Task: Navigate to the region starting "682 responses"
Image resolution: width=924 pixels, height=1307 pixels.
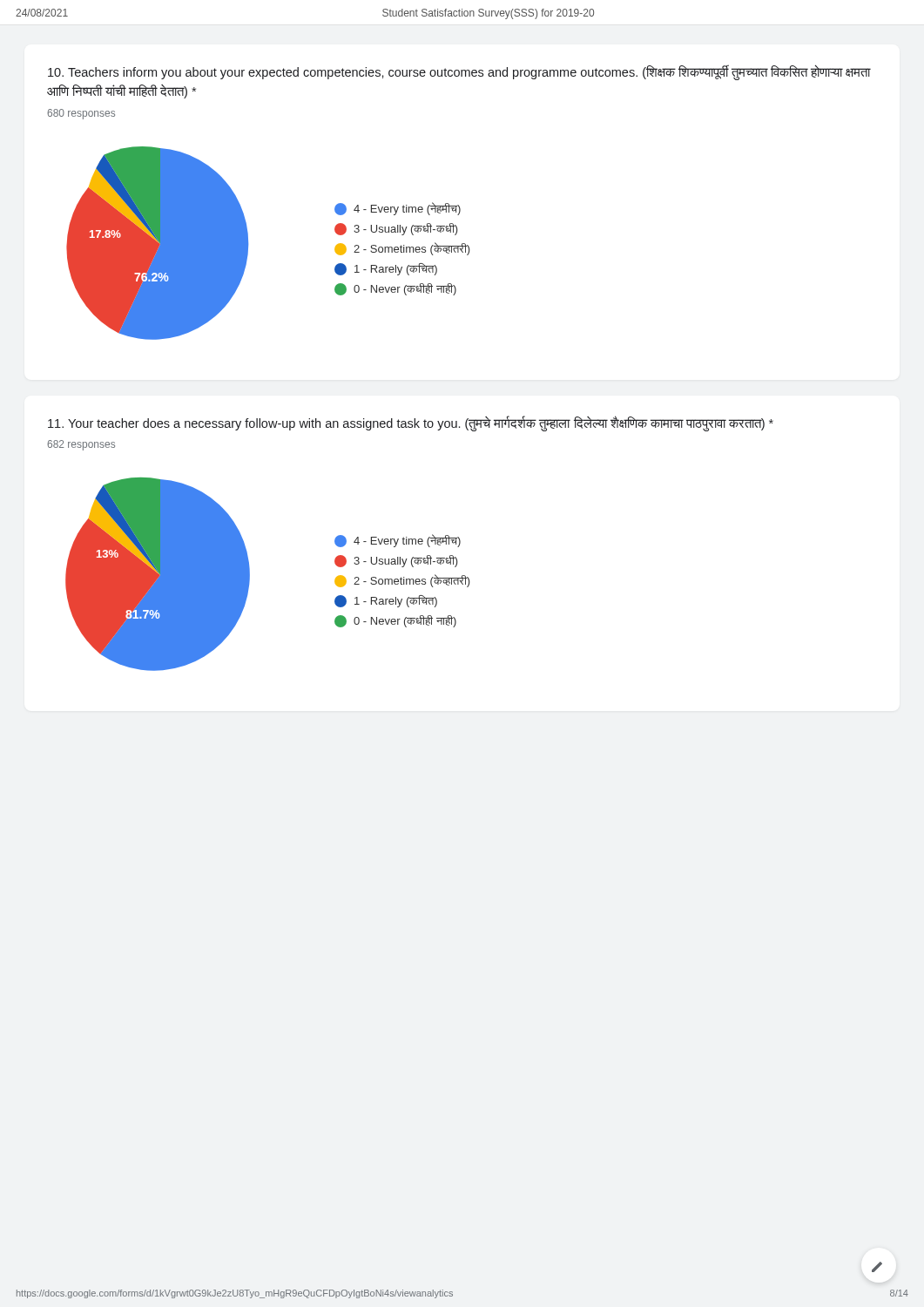Action: [81, 445]
